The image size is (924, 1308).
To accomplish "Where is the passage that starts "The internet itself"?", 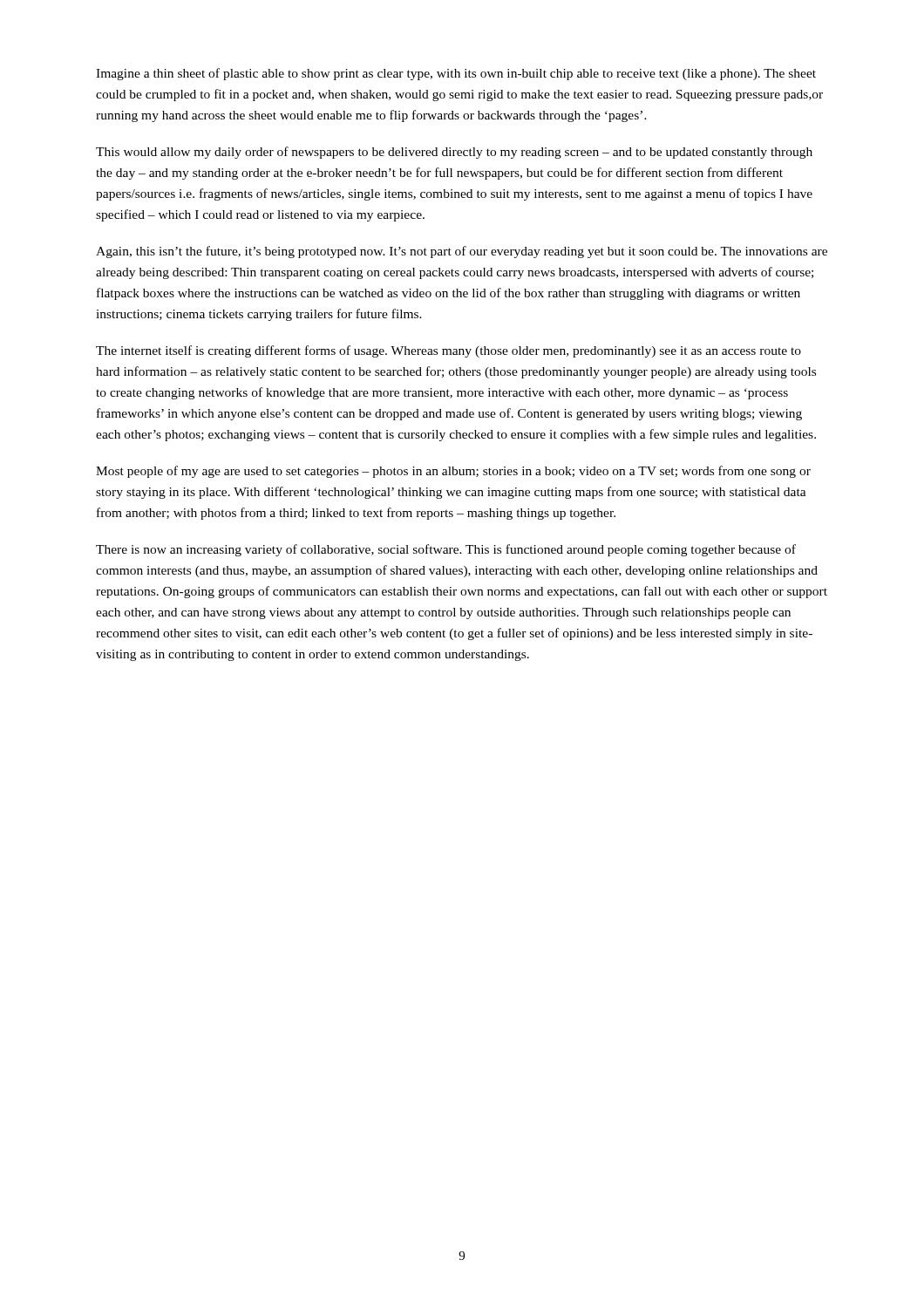I will [x=456, y=392].
